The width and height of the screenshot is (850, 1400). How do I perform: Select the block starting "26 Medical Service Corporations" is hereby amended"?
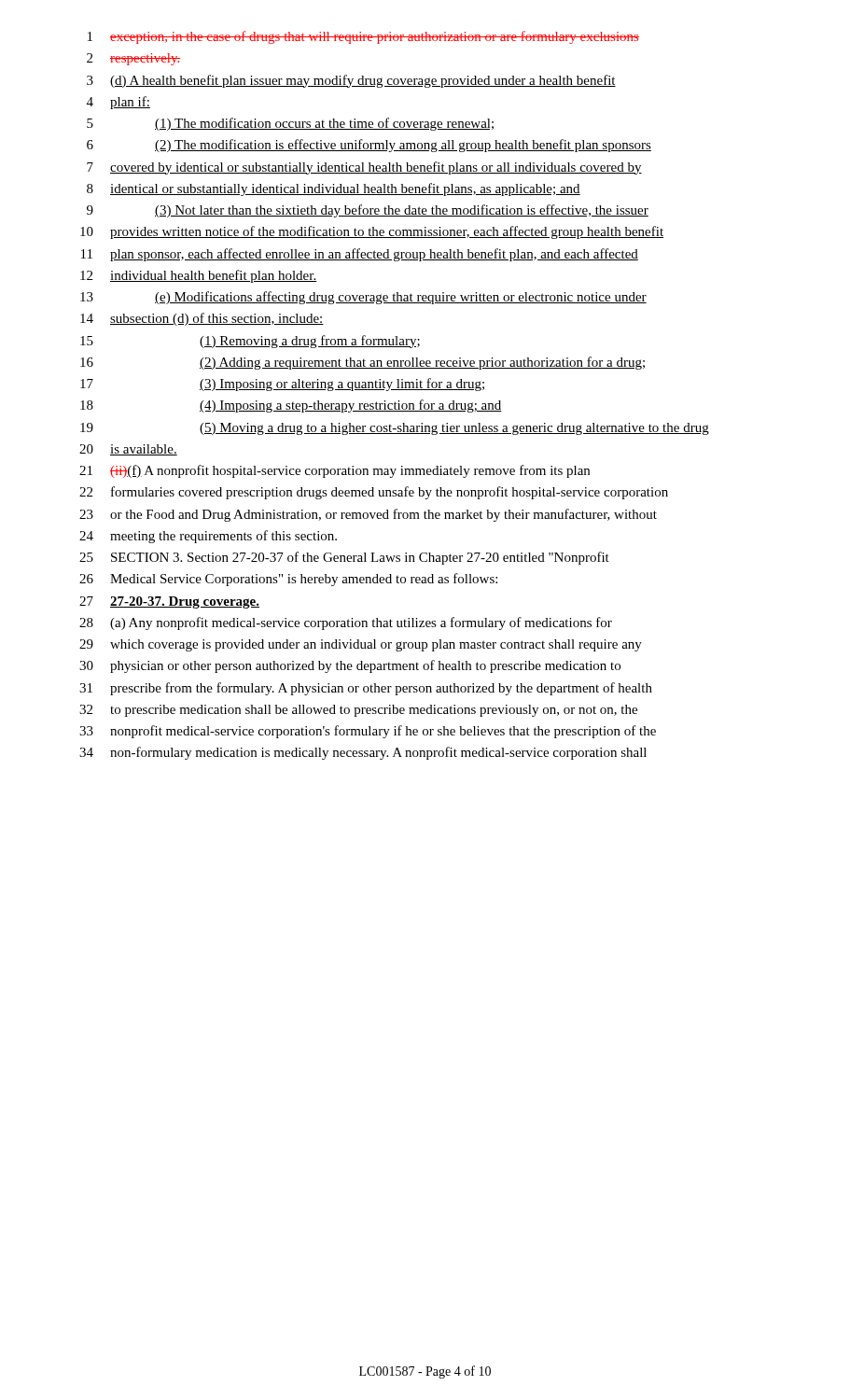click(425, 580)
